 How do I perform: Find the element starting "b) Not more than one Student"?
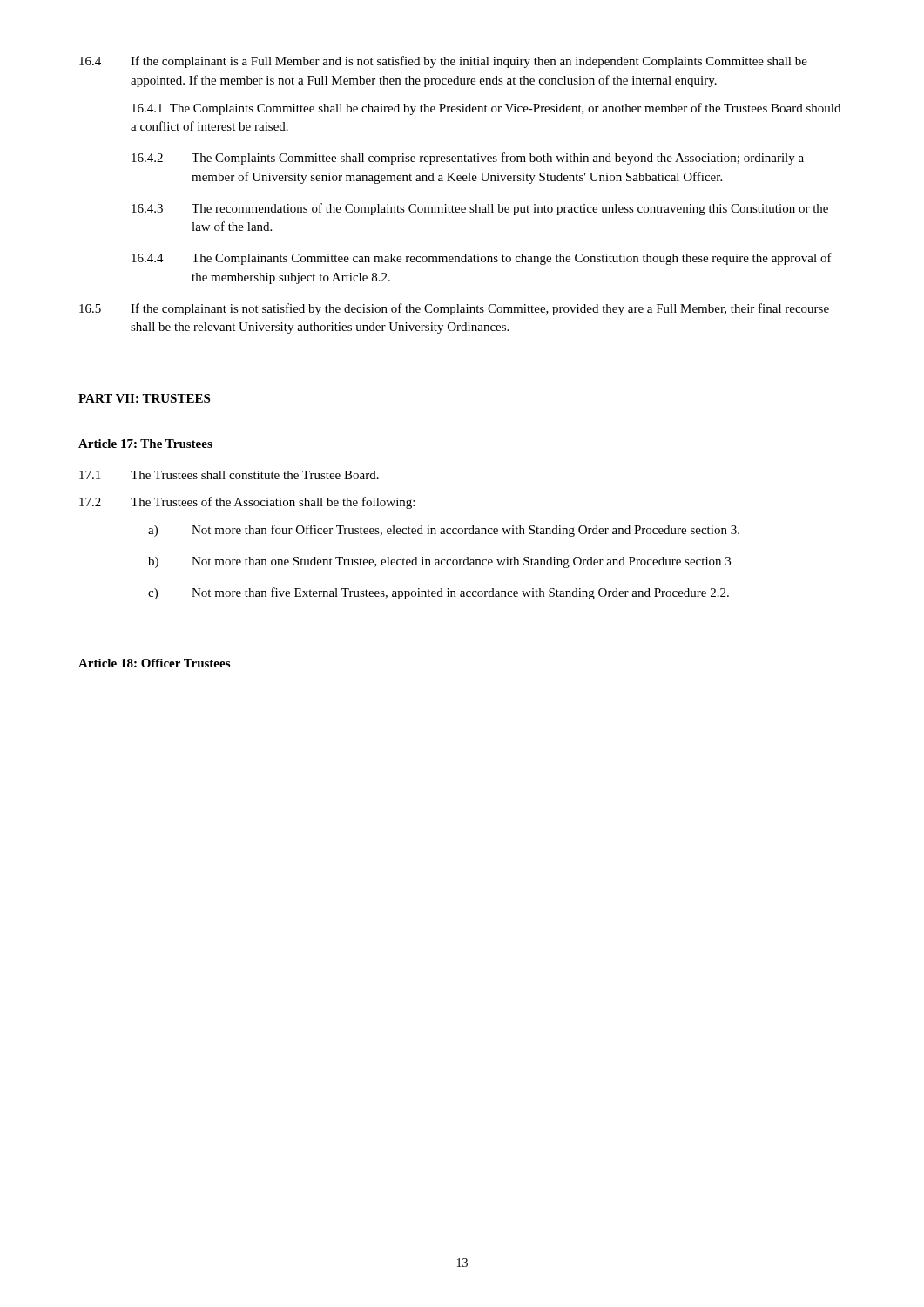(x=497, y=562)
